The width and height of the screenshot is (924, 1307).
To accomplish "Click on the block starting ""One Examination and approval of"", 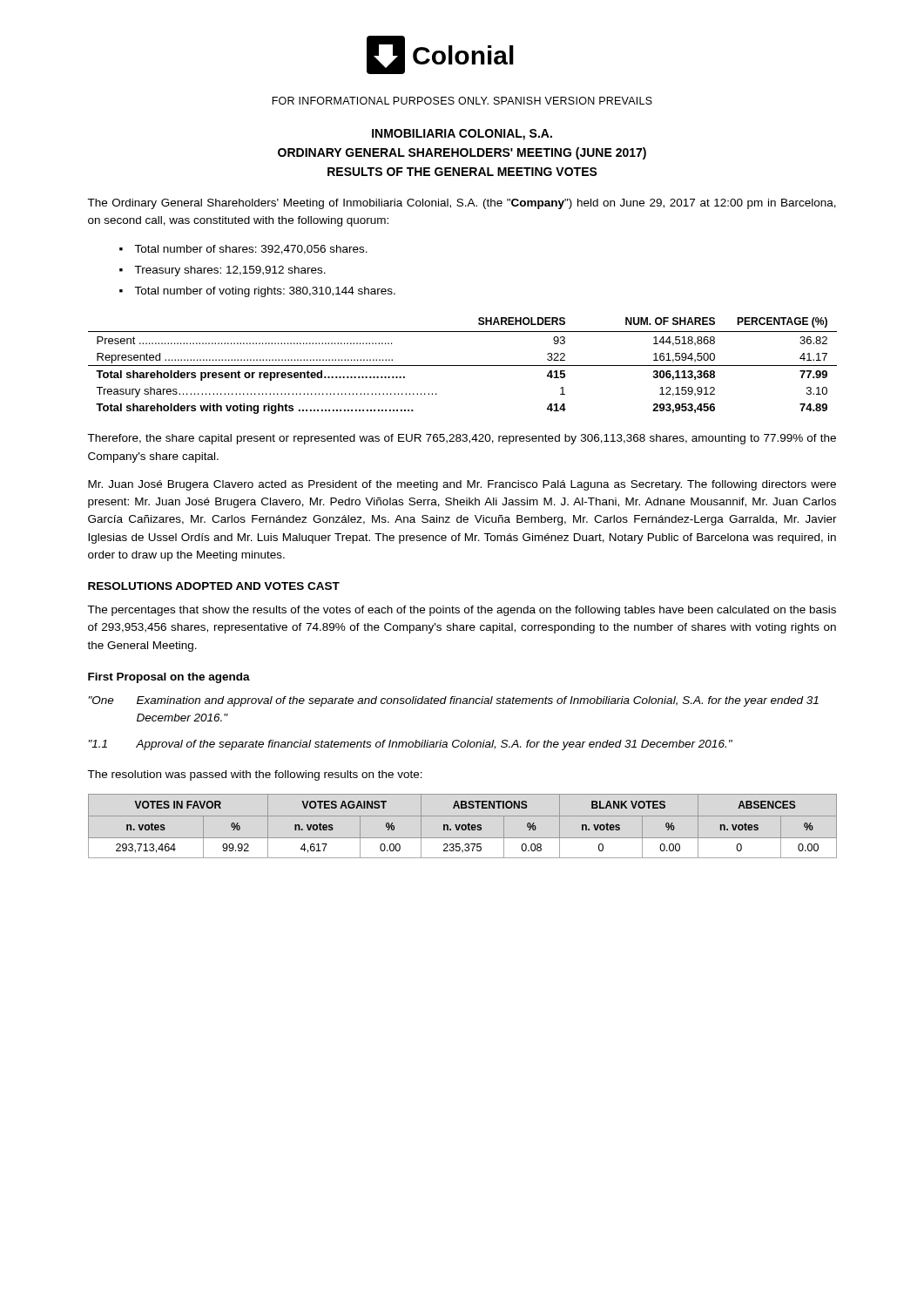I will coord(462,709).
